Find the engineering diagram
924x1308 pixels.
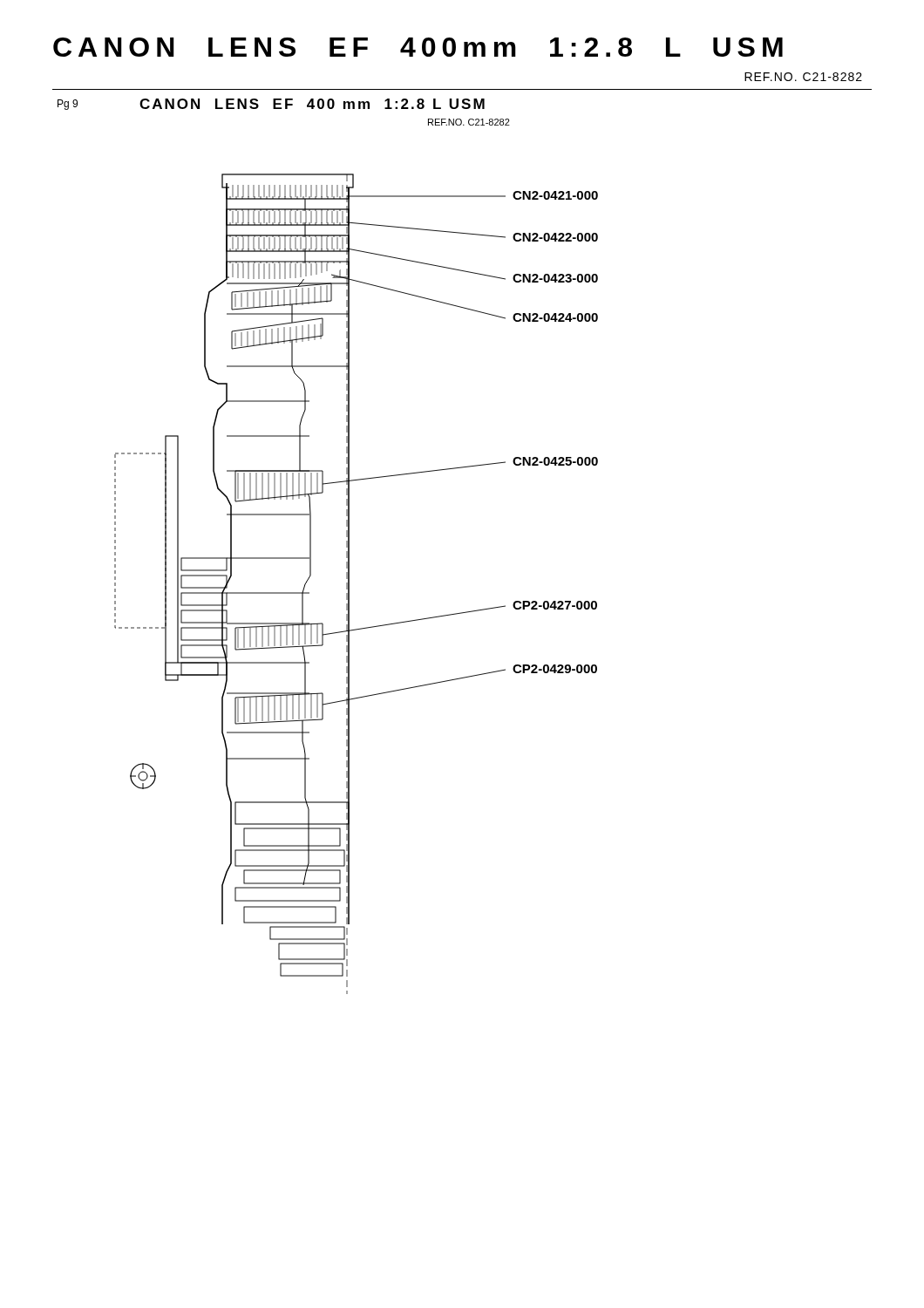(462, 602)
